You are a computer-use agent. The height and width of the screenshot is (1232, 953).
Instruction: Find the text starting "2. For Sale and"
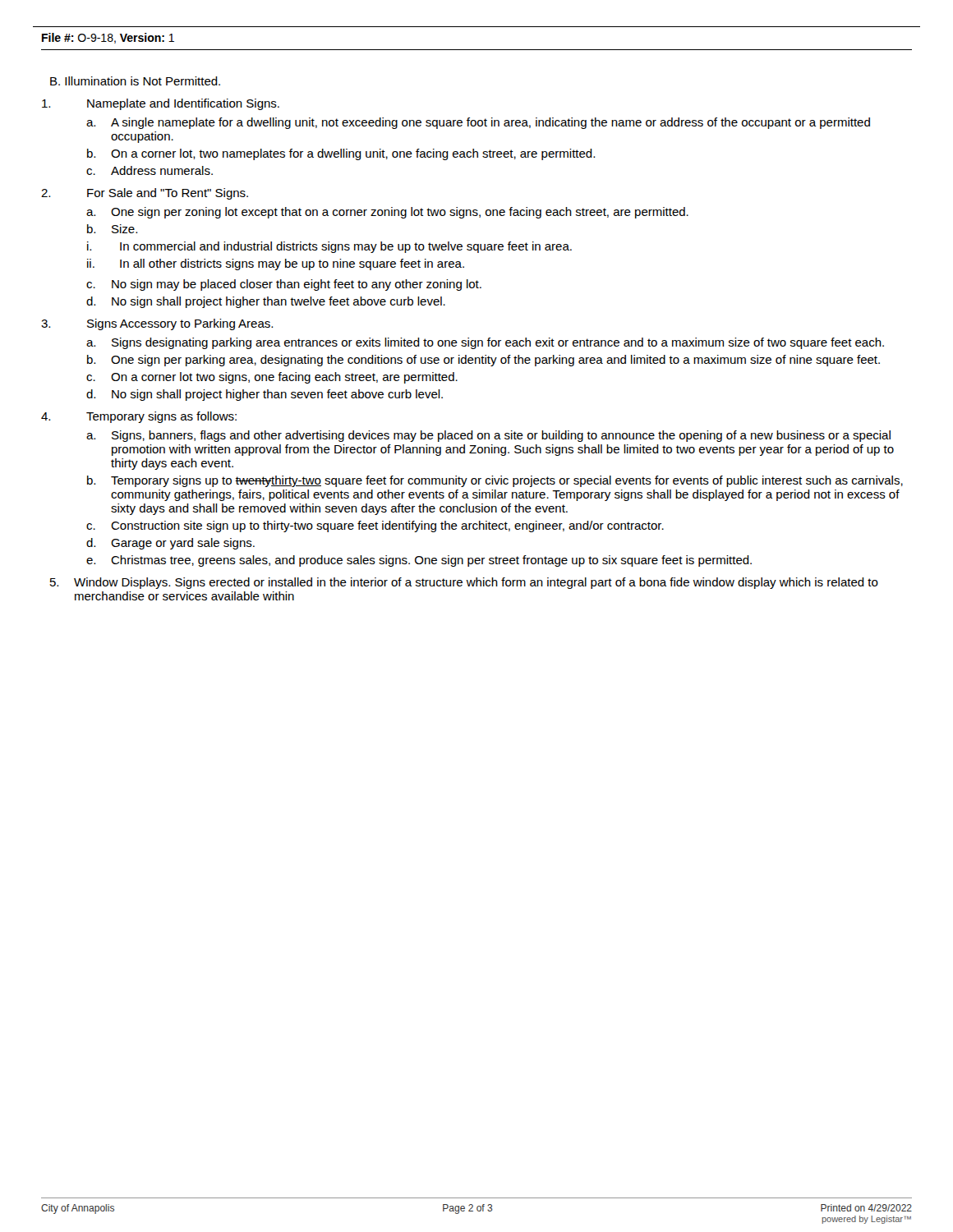tap(145, 194)
